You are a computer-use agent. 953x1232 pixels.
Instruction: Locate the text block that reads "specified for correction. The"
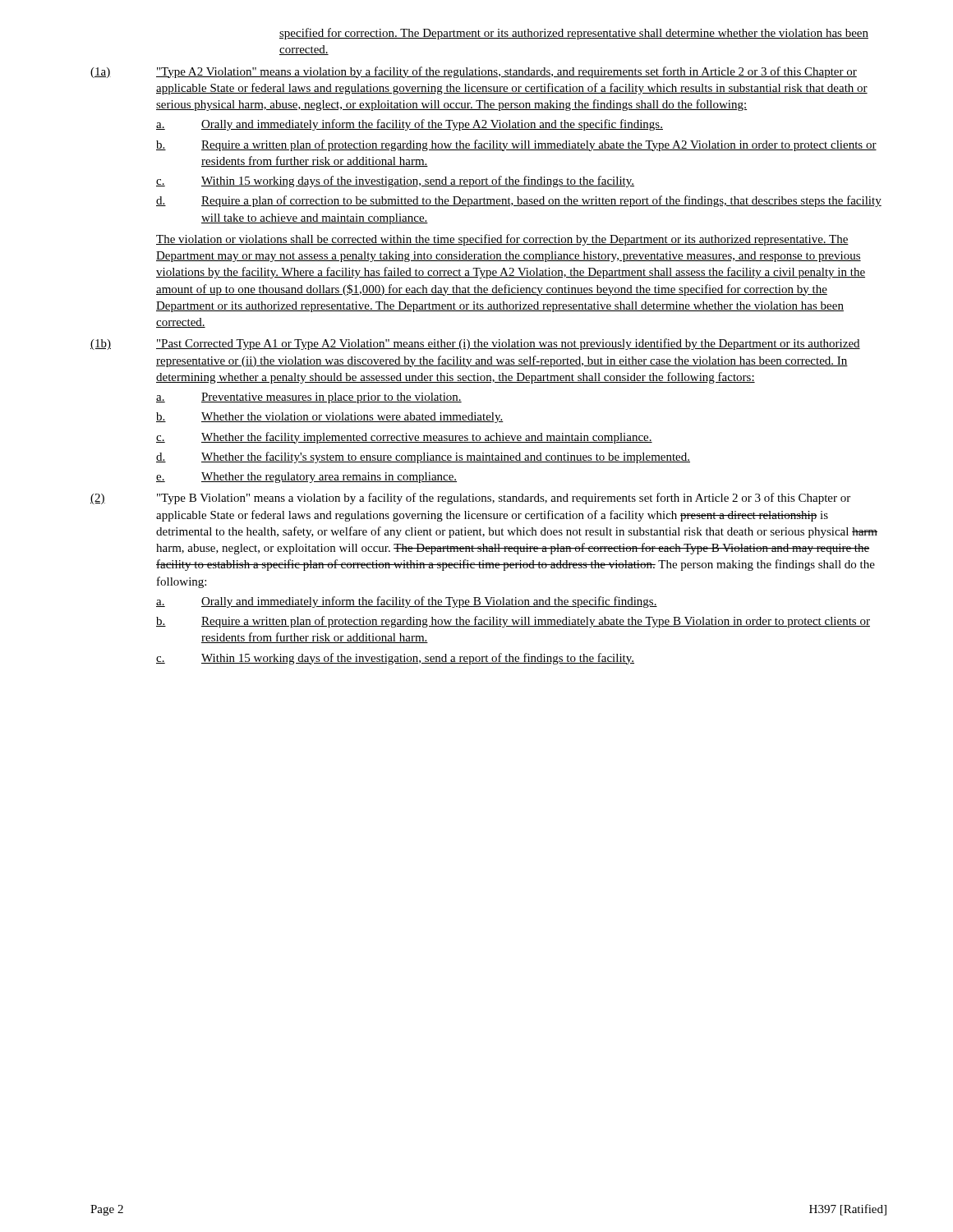coord(574,41)
